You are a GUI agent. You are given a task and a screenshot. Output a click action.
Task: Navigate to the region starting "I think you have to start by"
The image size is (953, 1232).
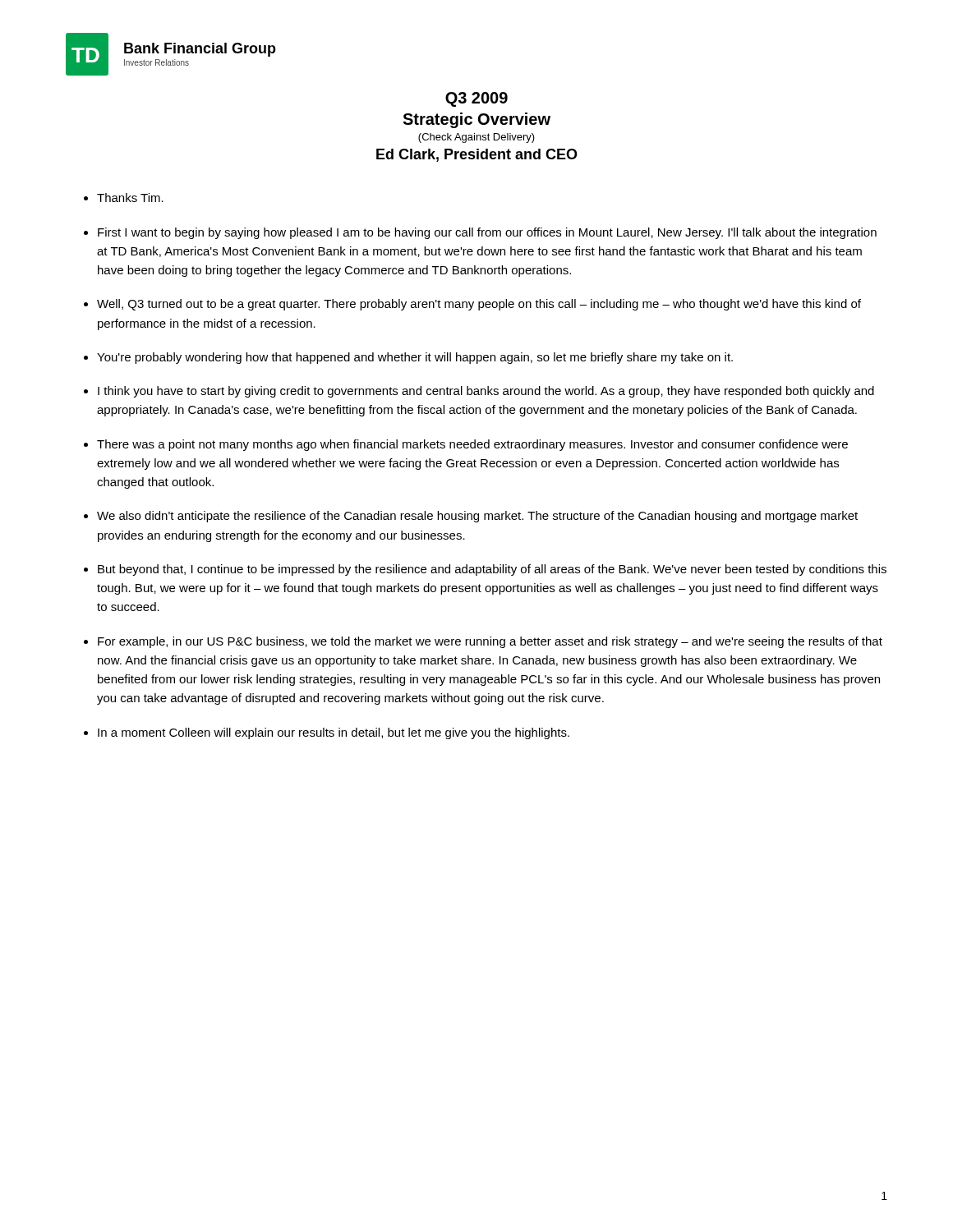(486, 400)
